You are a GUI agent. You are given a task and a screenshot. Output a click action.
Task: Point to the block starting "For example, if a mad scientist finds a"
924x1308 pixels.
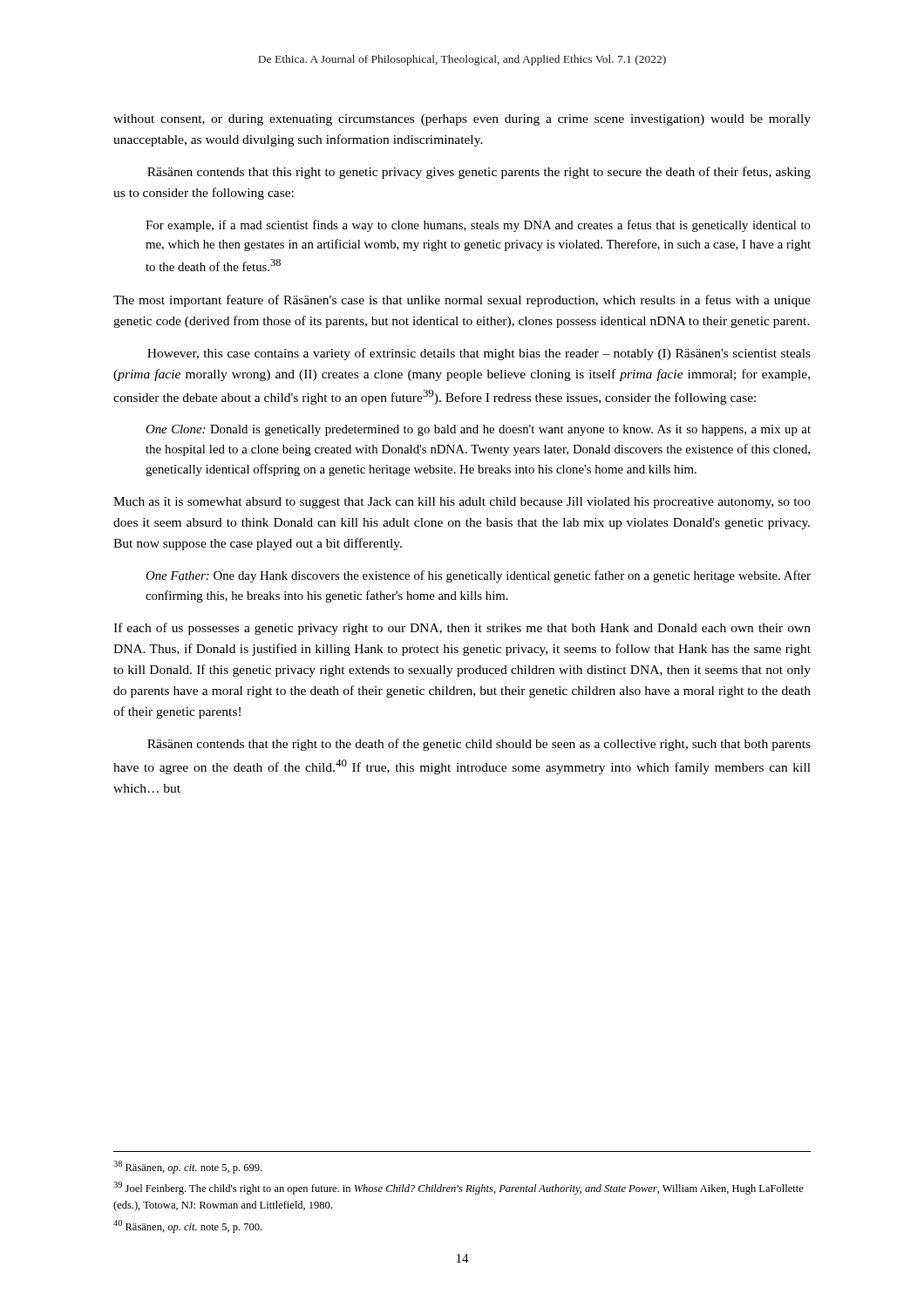pyautogui.click(x=478, y=246)
